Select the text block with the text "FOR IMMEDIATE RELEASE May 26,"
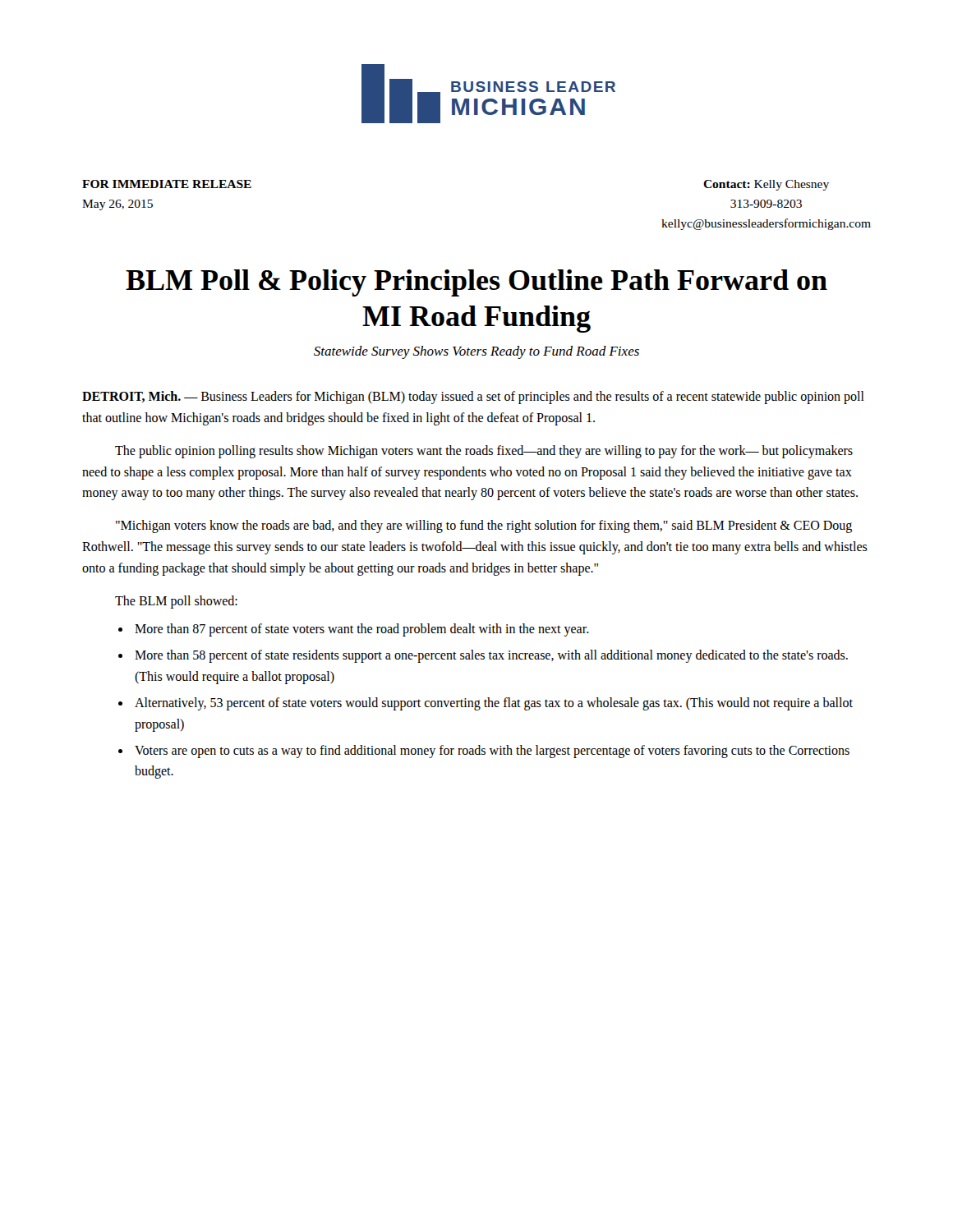Viewport: 953px width, 1232px height. coord(167,193)
